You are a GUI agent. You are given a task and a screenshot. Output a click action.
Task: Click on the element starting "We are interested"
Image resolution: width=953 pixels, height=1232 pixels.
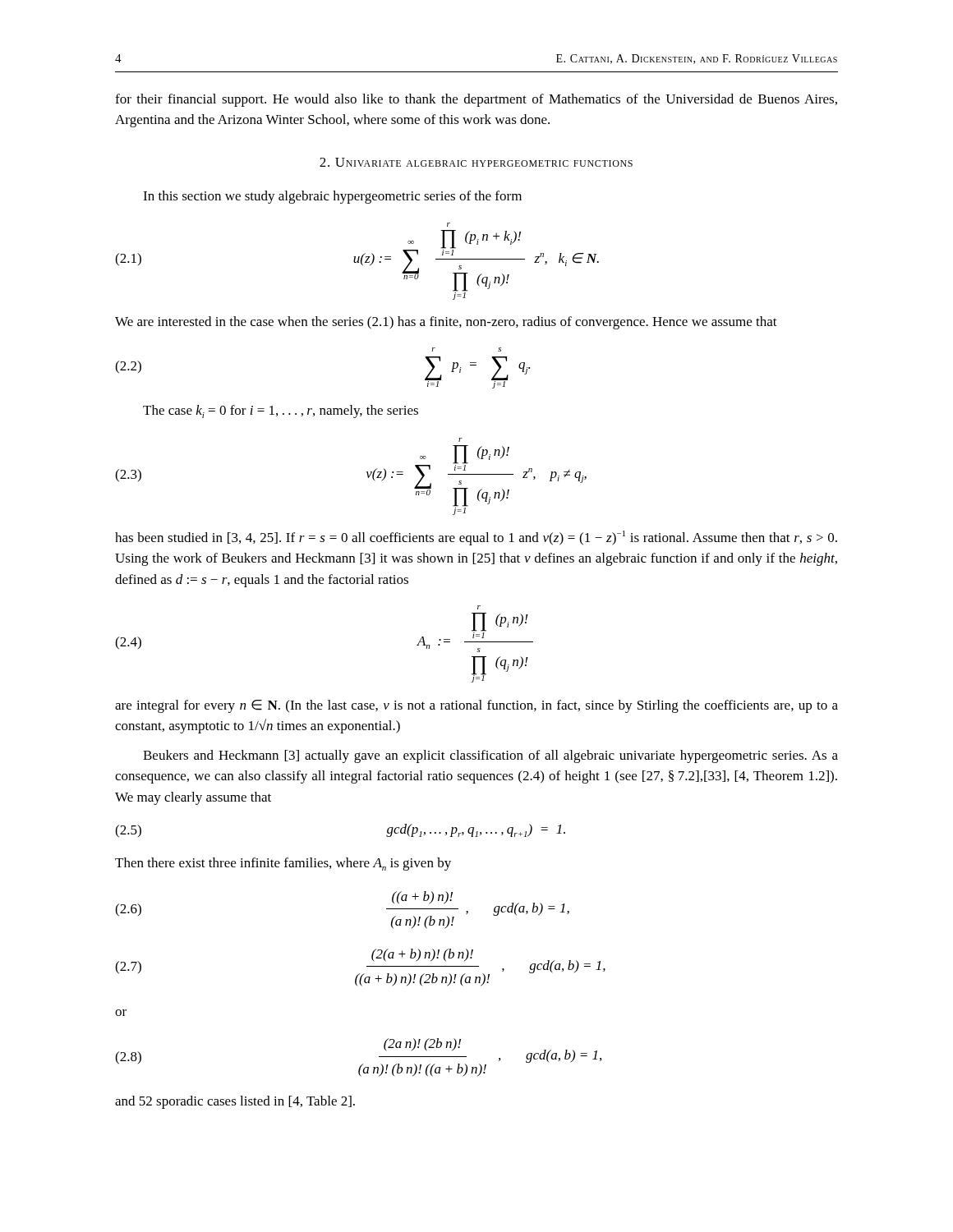click(476, 322)
